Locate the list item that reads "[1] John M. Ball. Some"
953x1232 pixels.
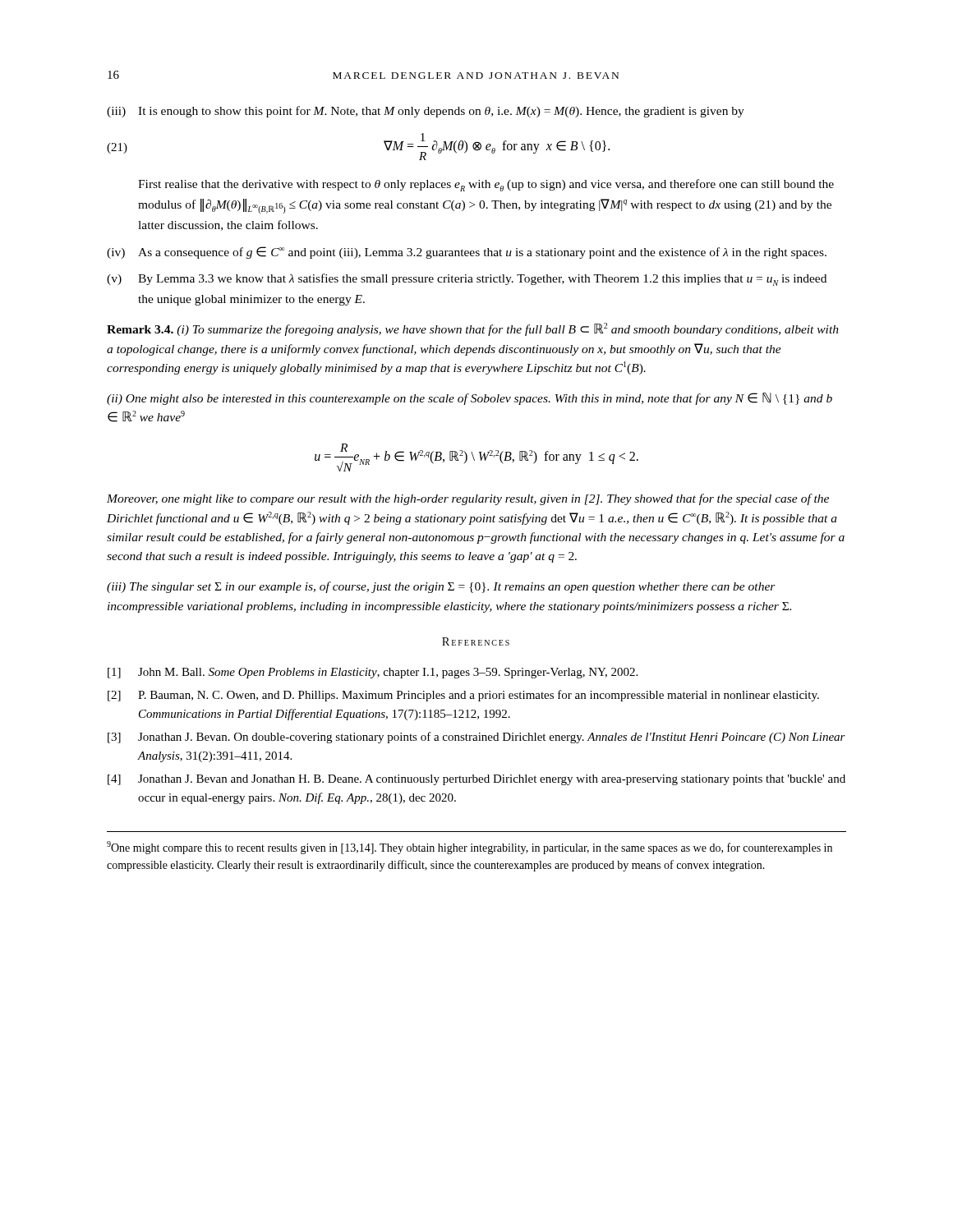point(373,672)
